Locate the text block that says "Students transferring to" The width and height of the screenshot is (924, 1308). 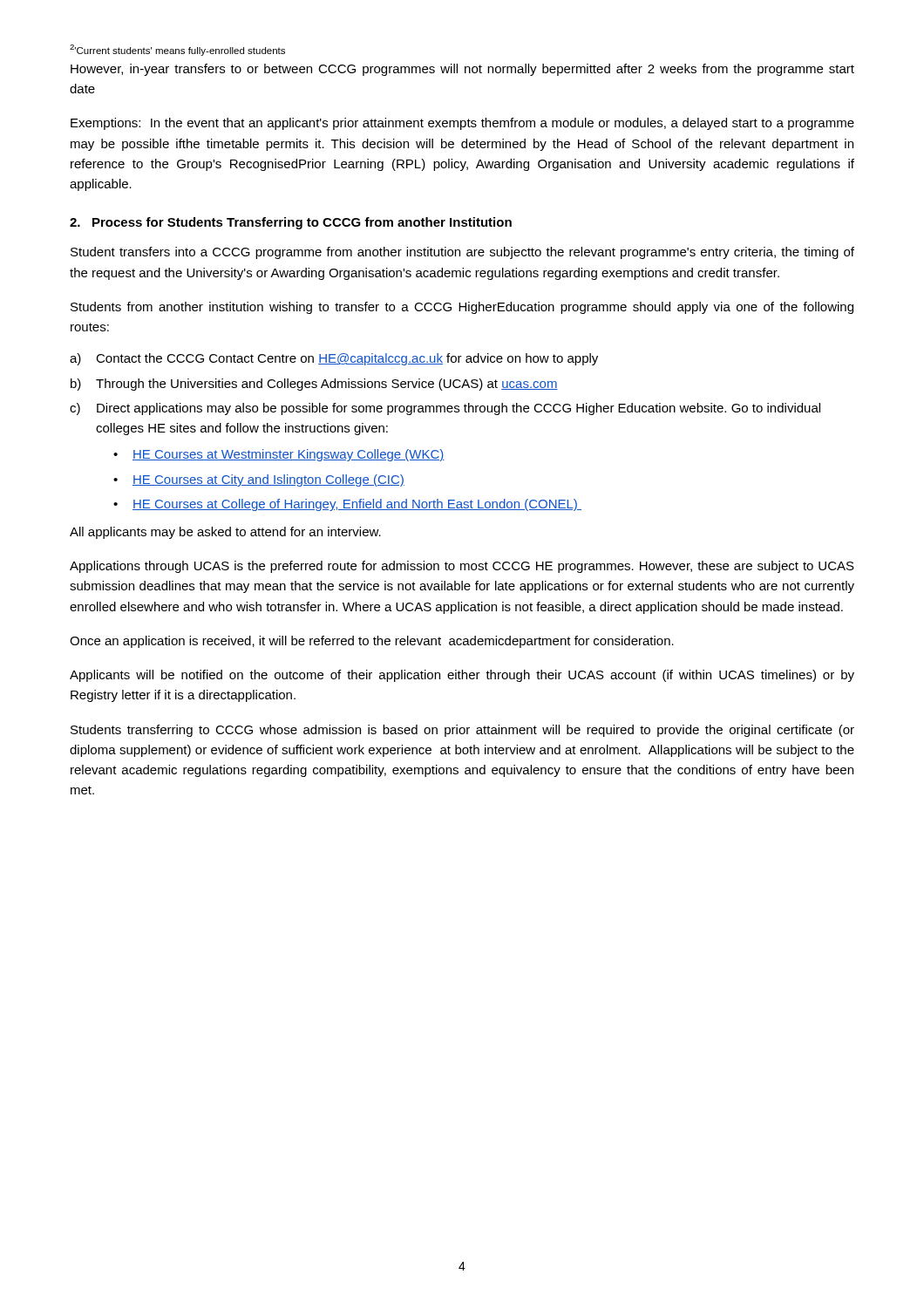point(462,759)
